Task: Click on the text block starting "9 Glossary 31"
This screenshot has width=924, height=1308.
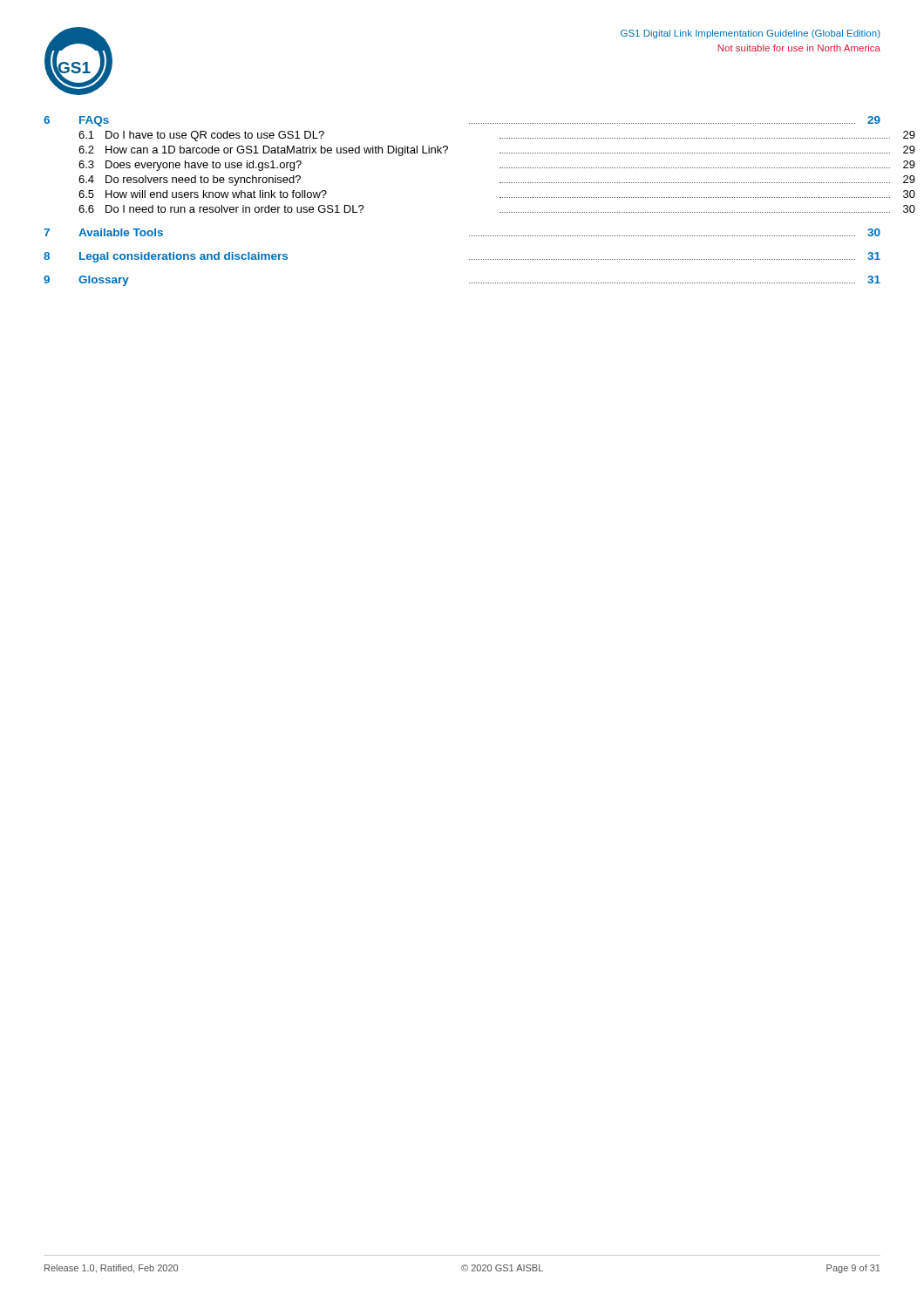Action: click(x=462, y=280)
